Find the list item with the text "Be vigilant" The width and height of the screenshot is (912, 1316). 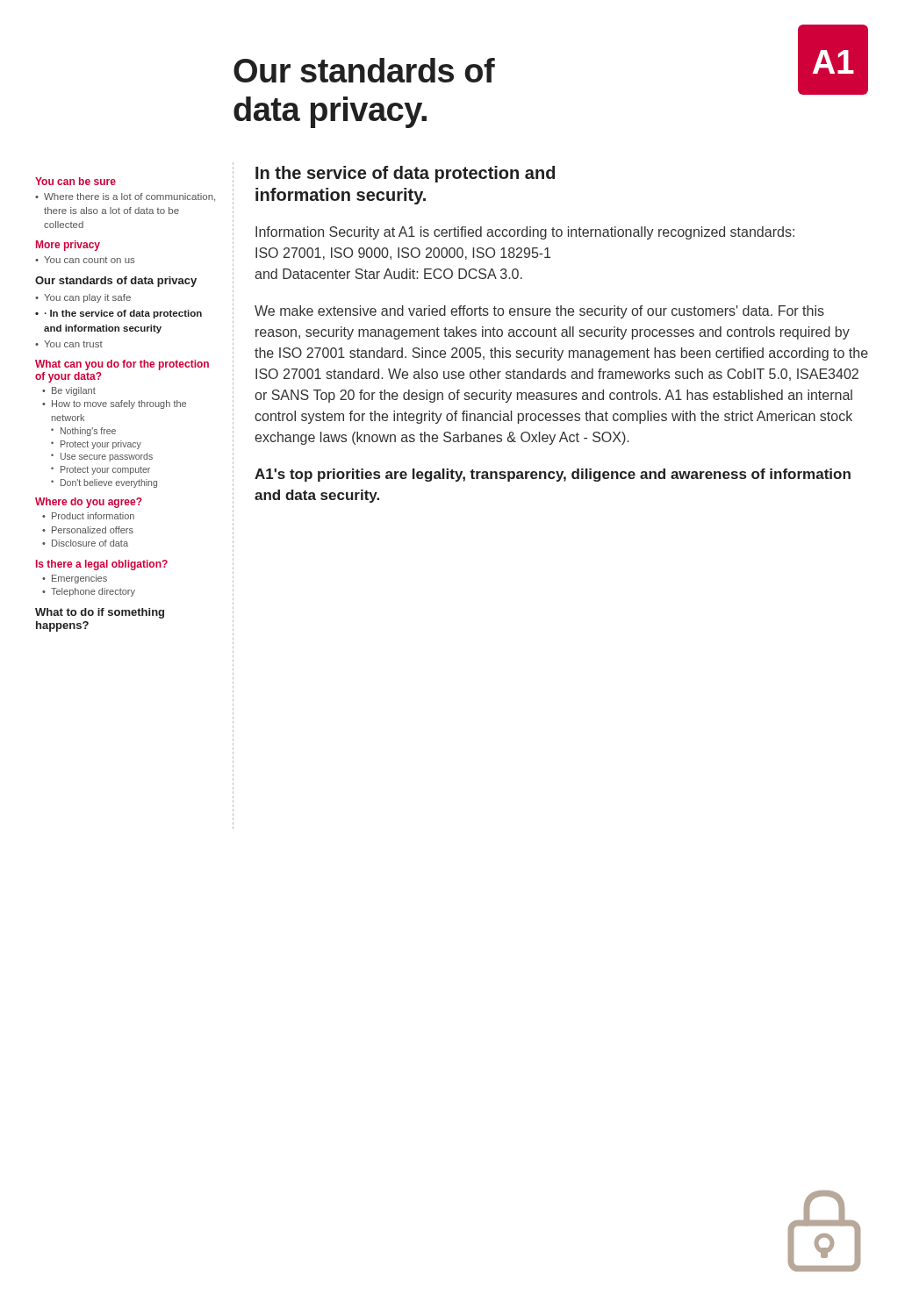pyautogui.click(x=73, y=390)
